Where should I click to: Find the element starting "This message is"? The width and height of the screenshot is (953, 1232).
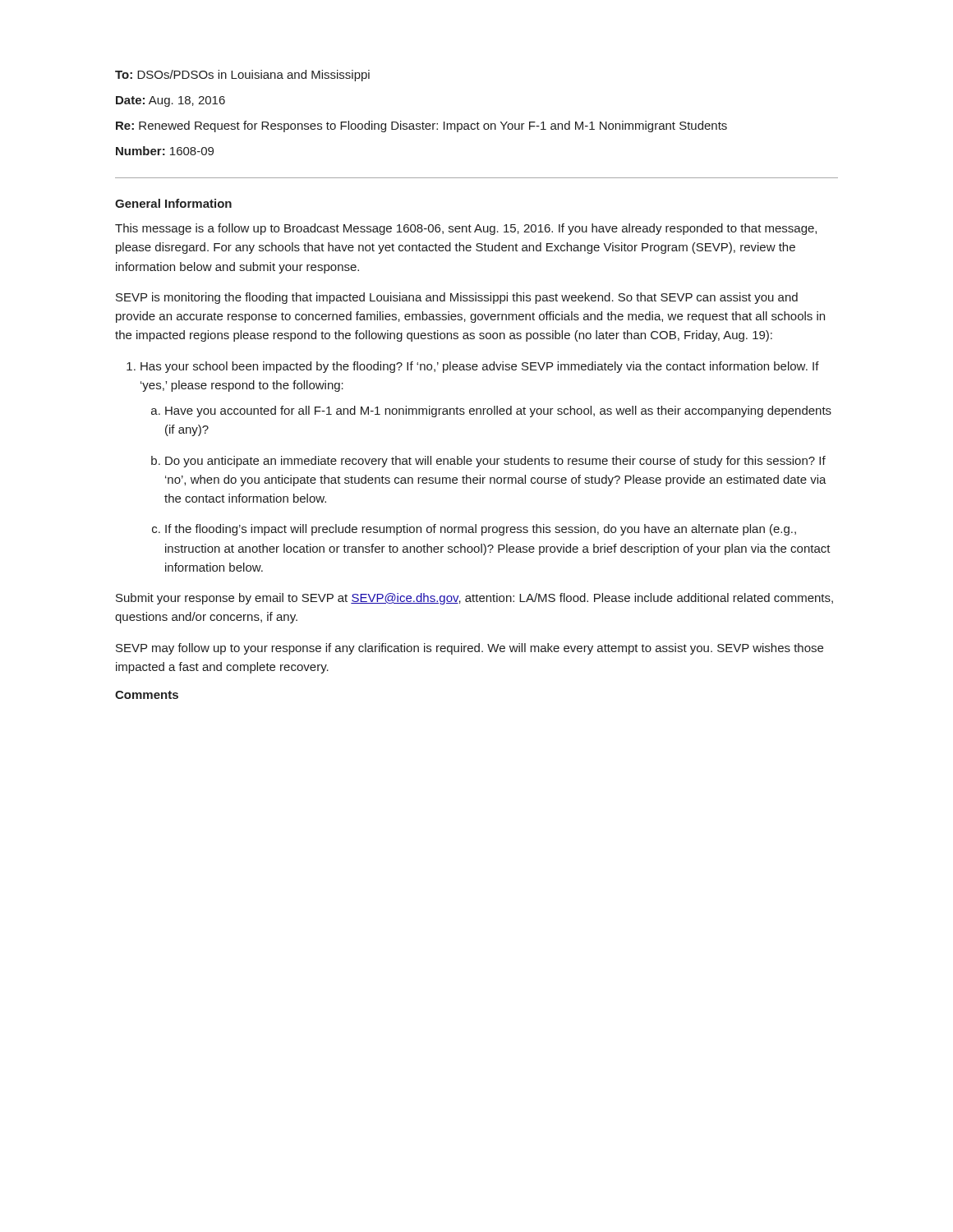click(476, 247)
